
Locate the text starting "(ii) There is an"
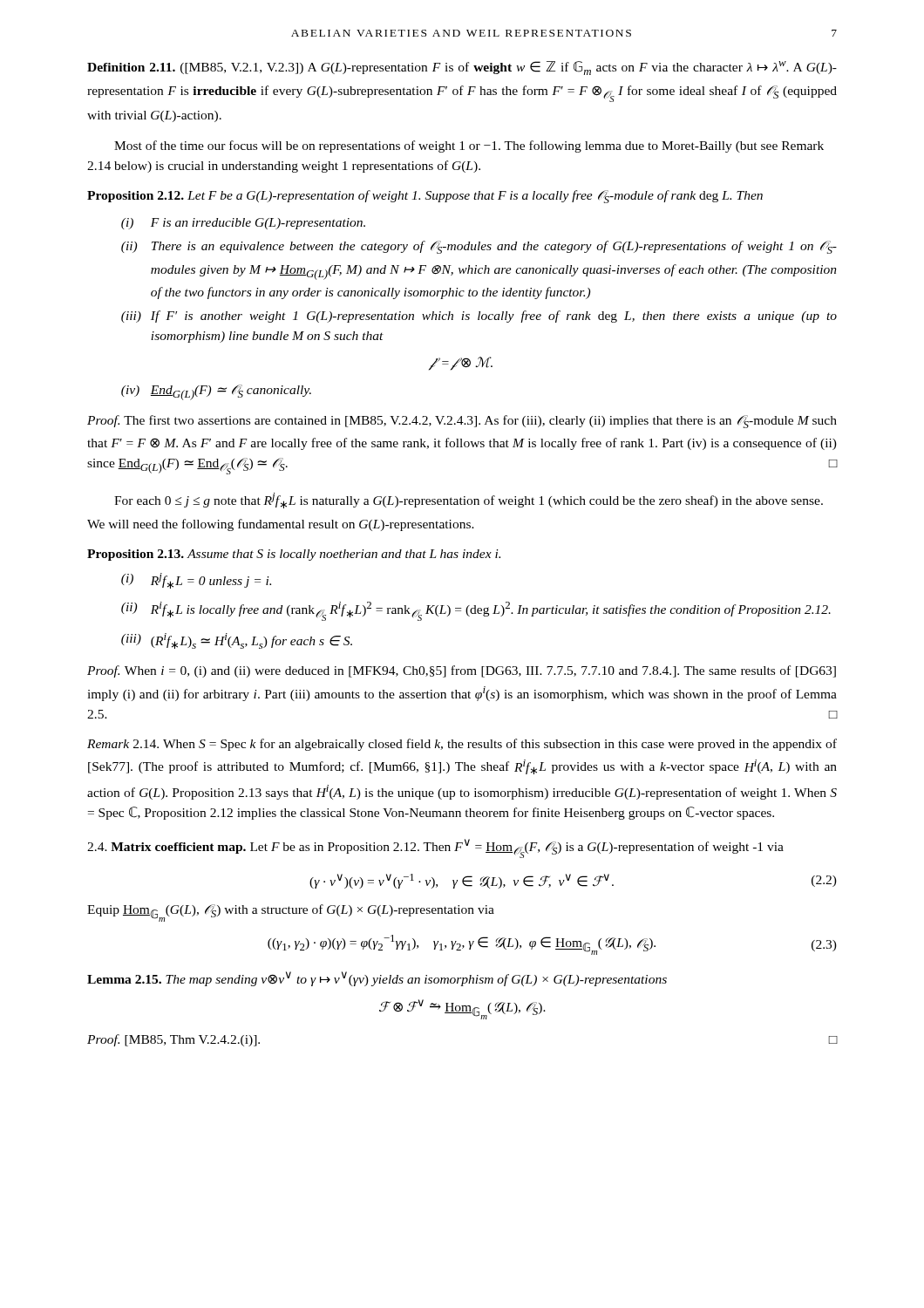479,269
